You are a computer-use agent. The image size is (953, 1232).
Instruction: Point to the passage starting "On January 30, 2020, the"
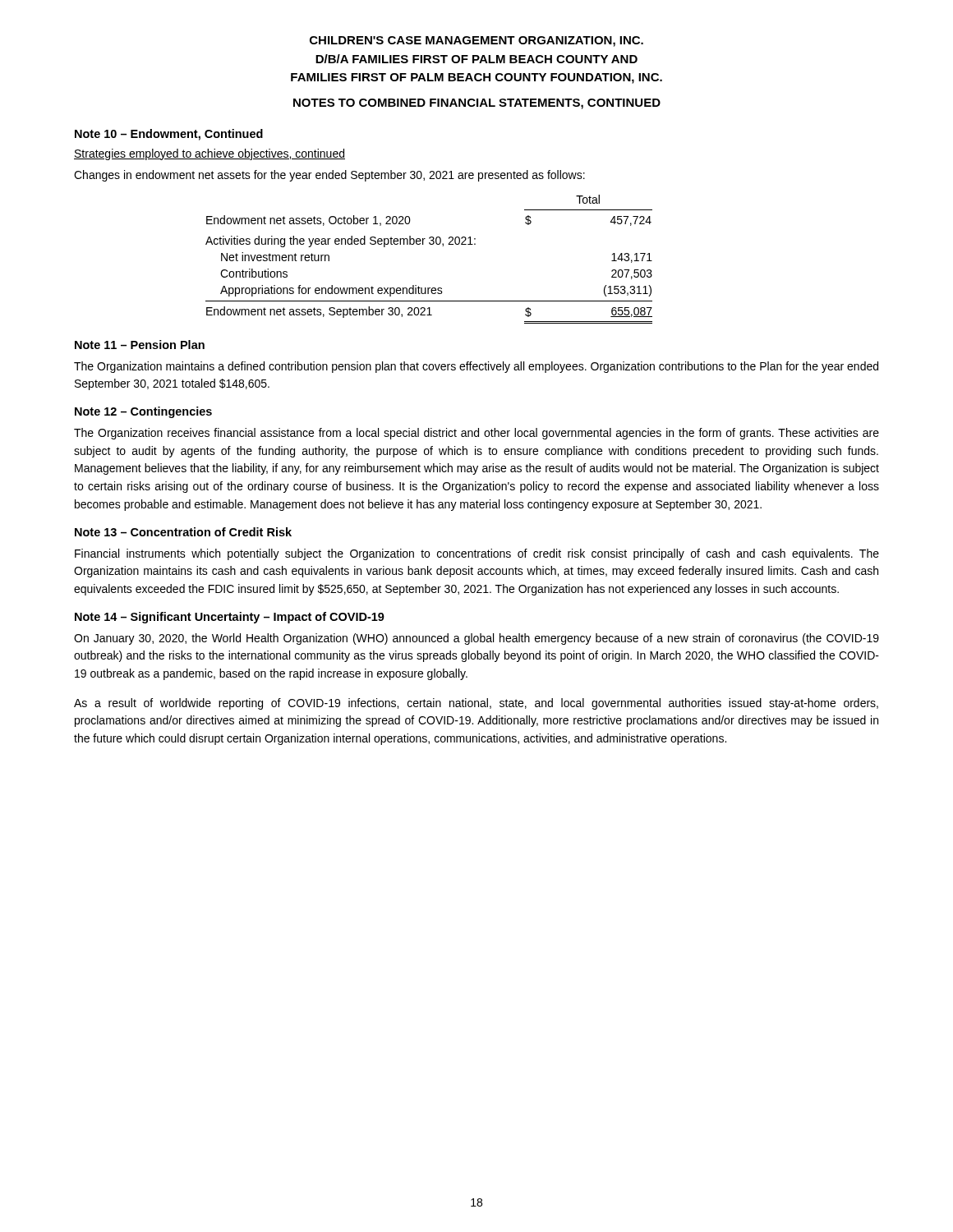point(476,656)
